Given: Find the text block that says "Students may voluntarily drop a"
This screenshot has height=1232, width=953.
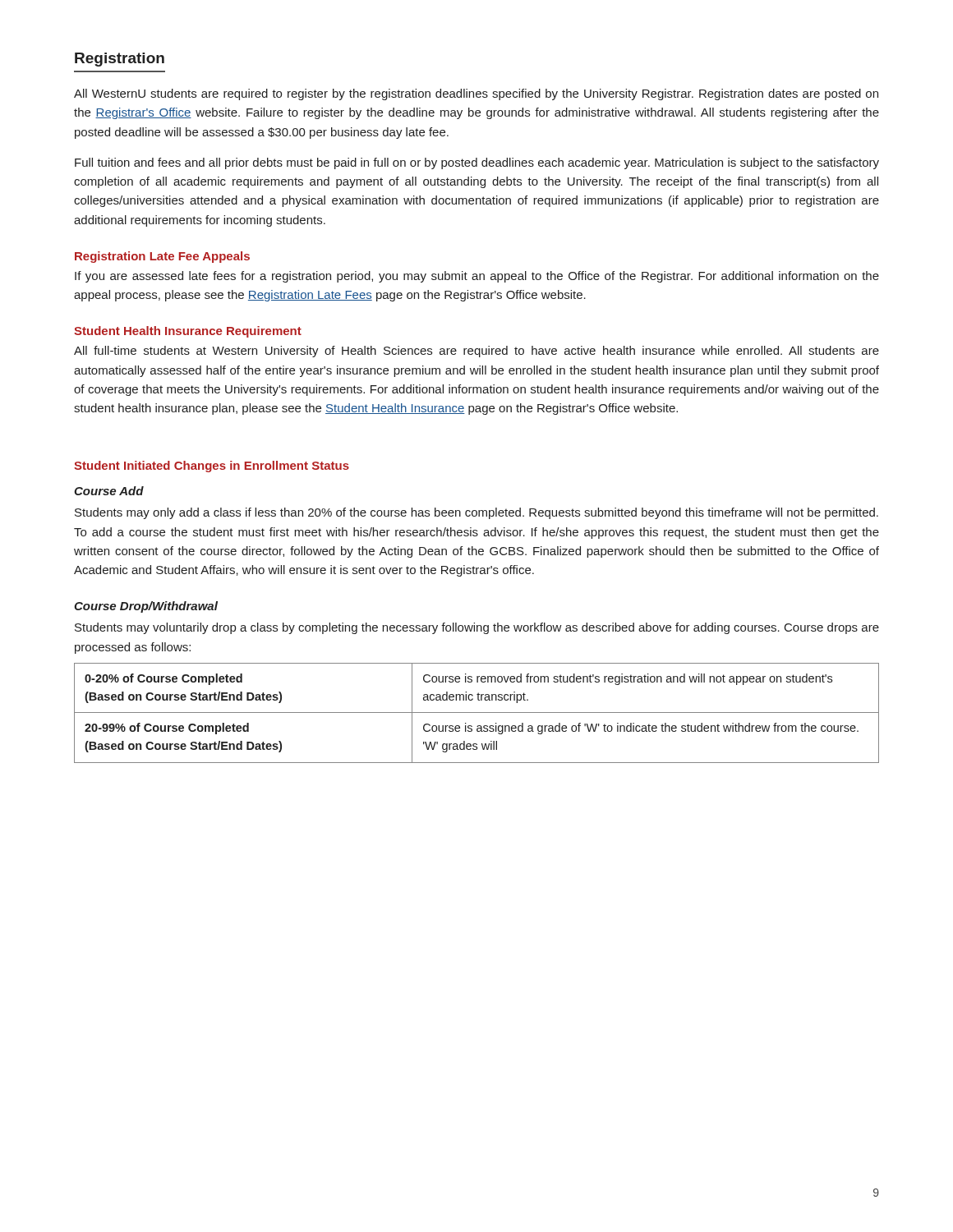Looking at the screenshot, I should click(x=476, y=637).
